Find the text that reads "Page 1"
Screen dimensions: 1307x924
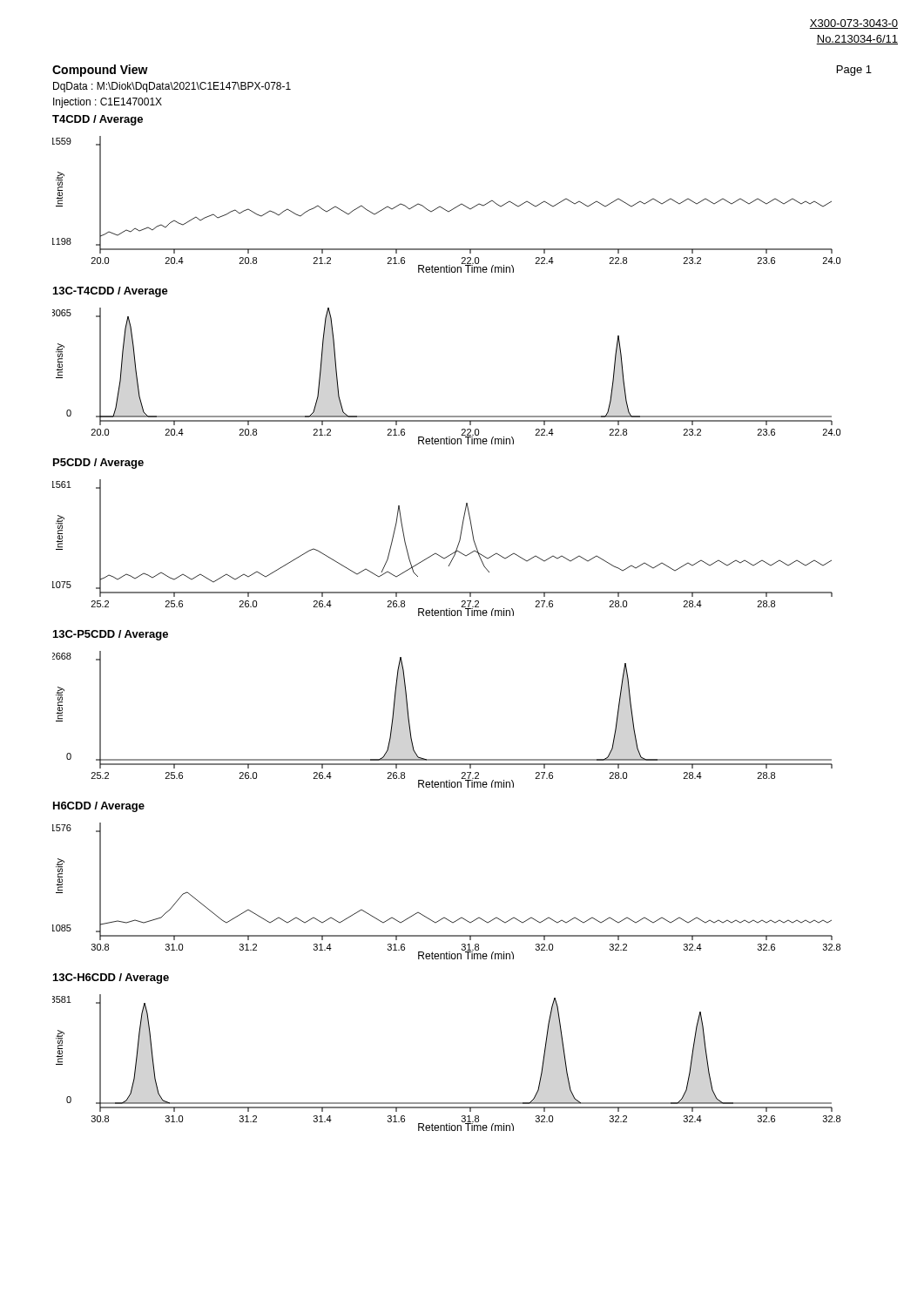pos(854,69)
